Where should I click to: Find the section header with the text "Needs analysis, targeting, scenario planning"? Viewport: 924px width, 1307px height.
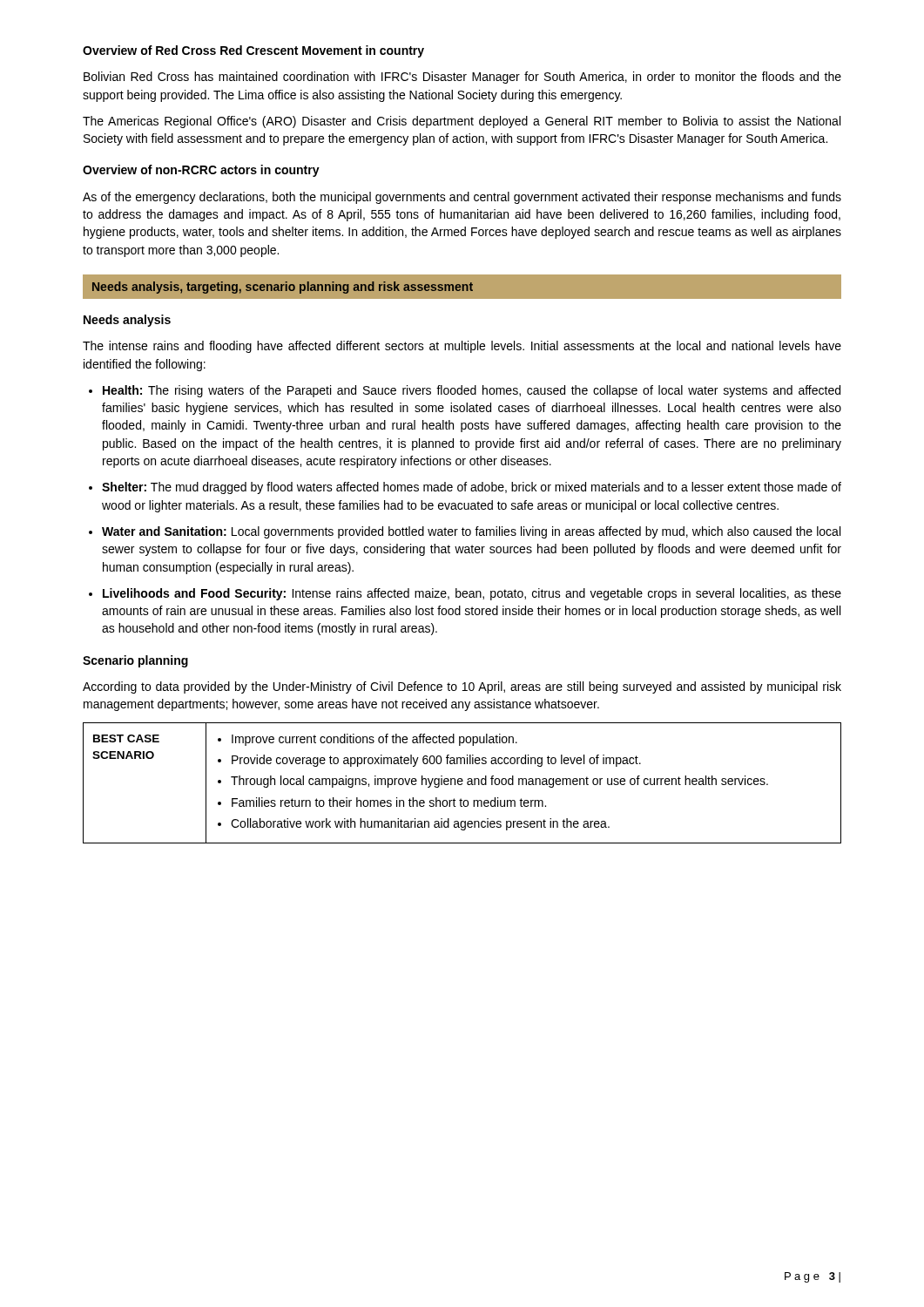(462, 287)
